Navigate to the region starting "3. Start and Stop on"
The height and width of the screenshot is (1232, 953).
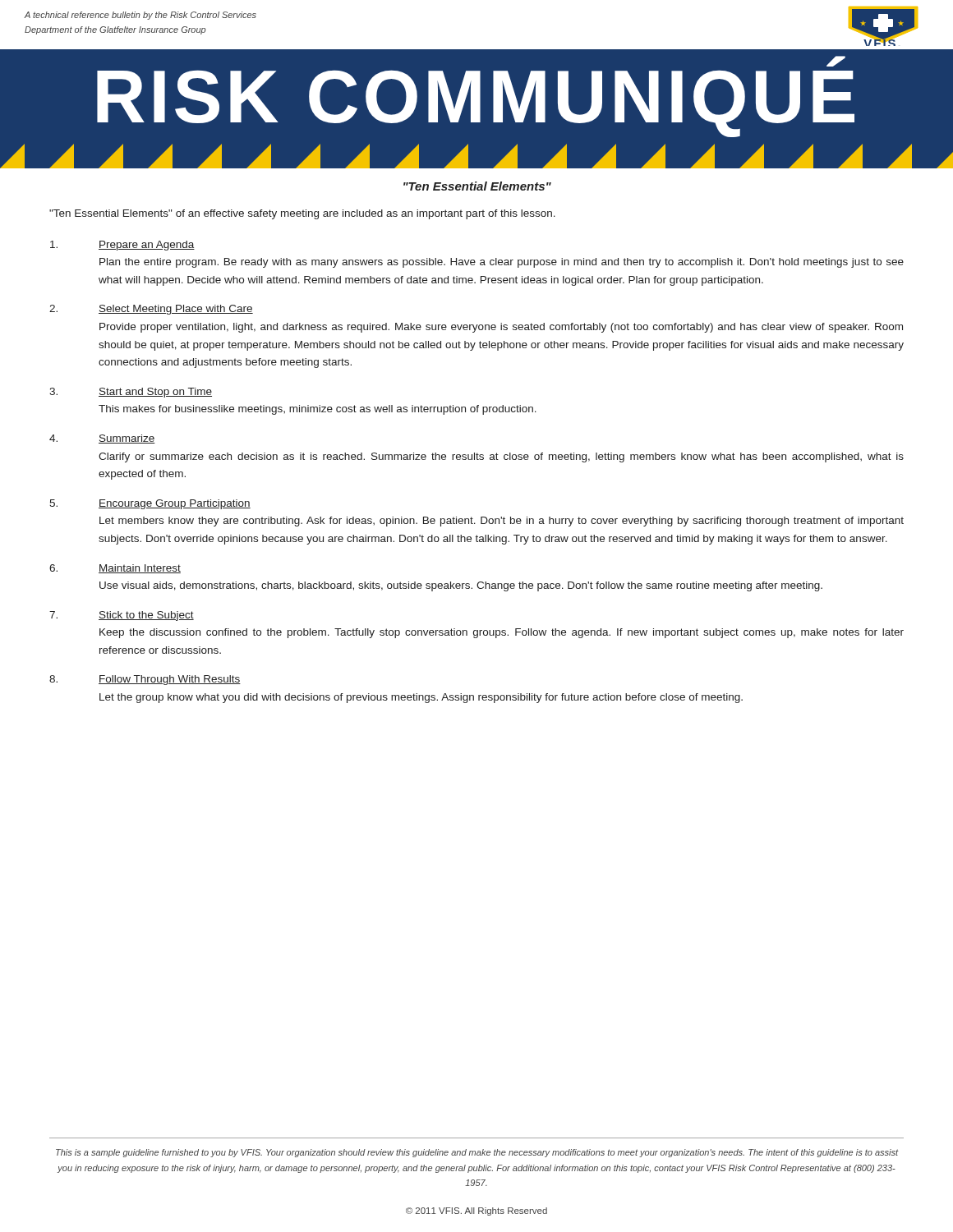pyautogui.click(x=476, y=400)
